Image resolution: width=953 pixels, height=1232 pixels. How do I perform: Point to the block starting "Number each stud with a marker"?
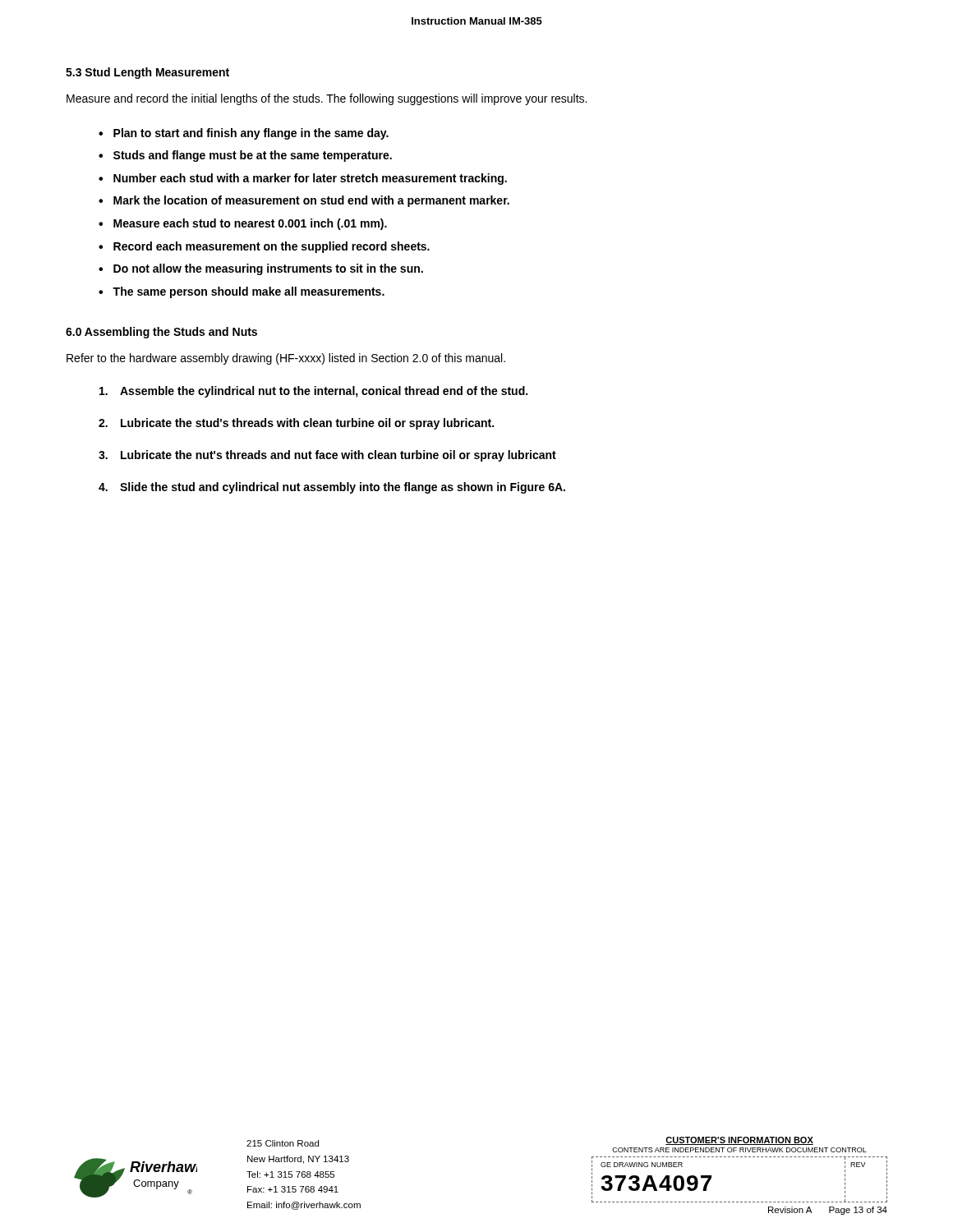(x=310, y=178)
